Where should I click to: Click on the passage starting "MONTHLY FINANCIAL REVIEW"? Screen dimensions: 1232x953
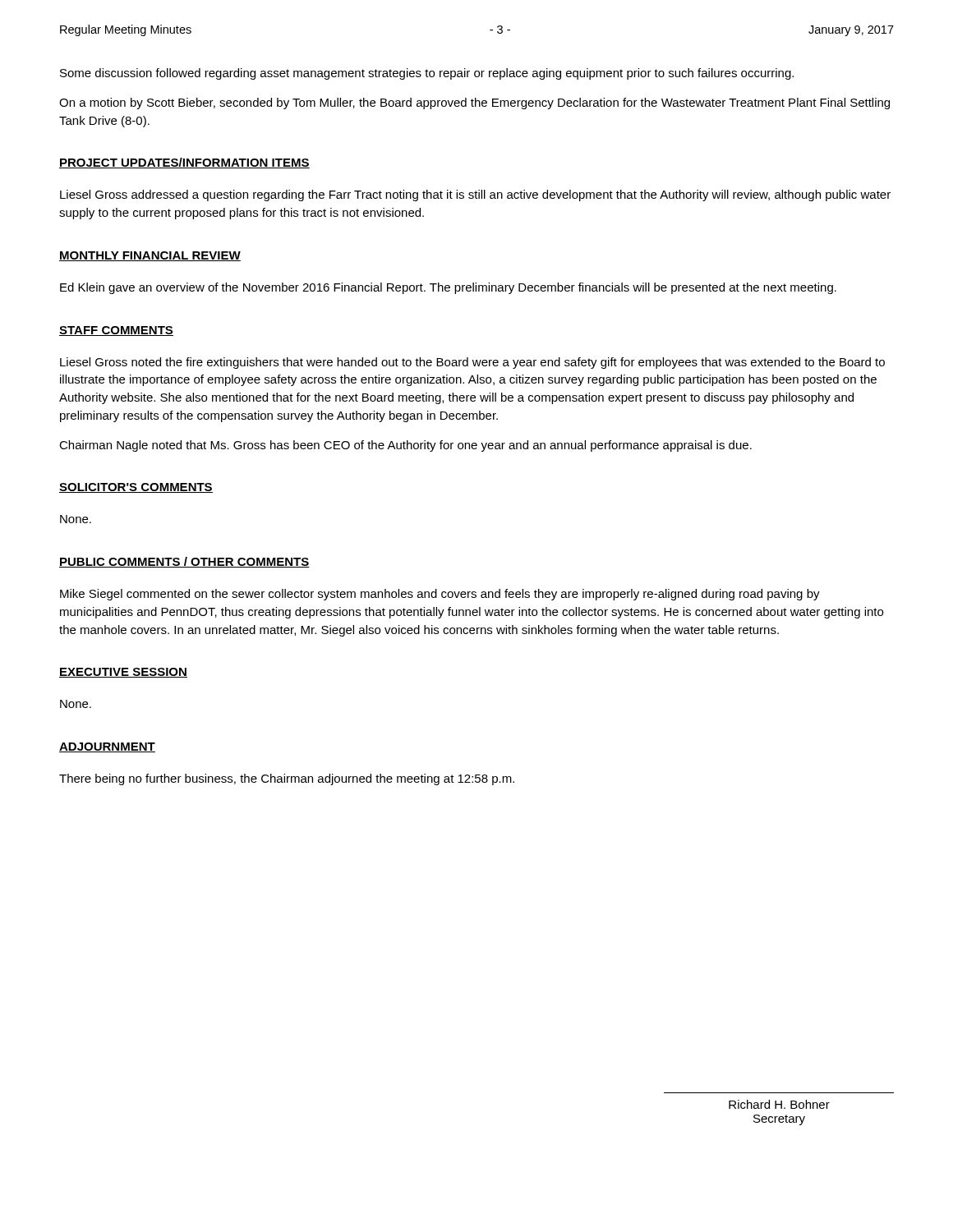150,255
